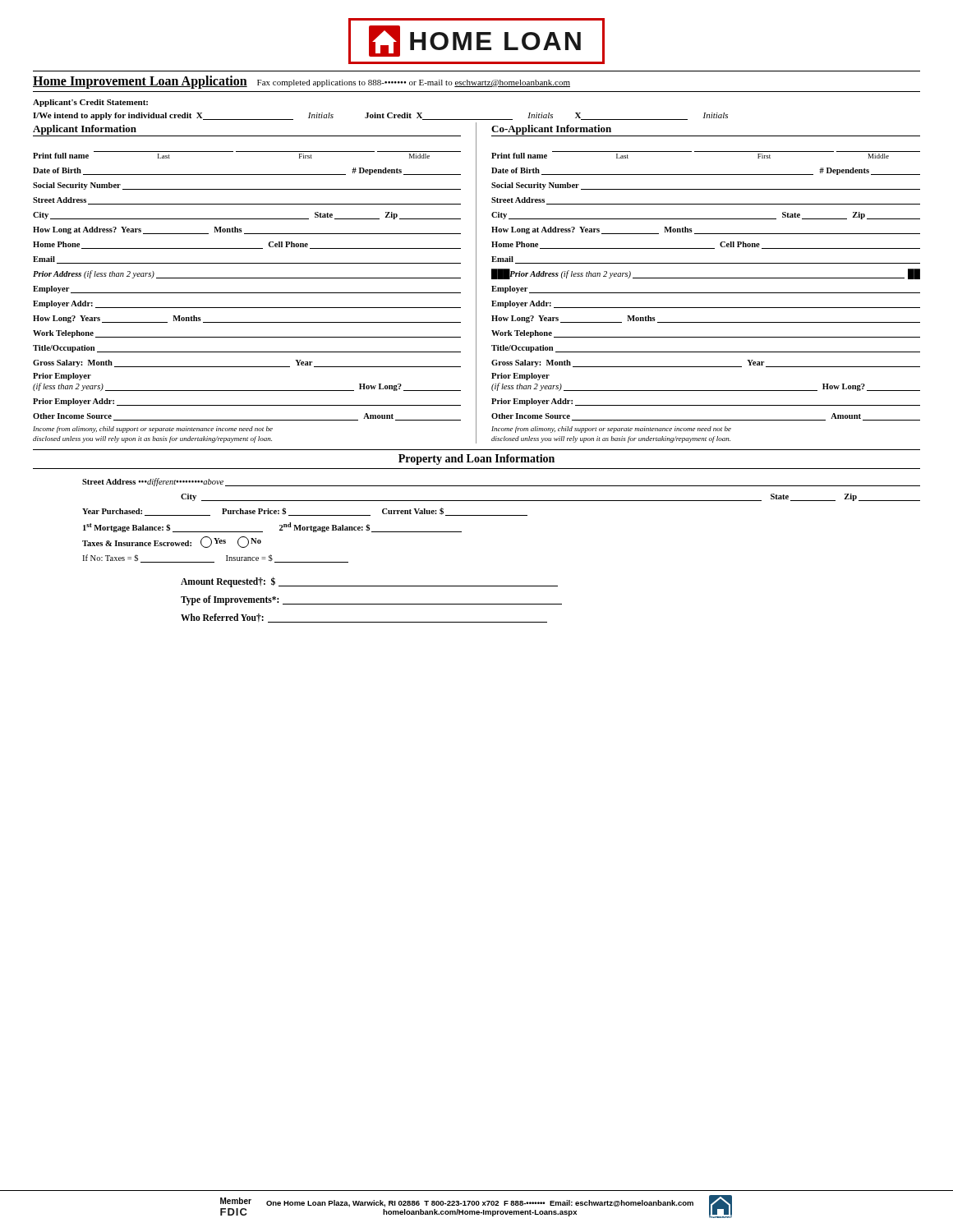Find the block on this page that starts "I/We intend to apply for individual credit"
The image size is (953, 1232).
point(381,114)
